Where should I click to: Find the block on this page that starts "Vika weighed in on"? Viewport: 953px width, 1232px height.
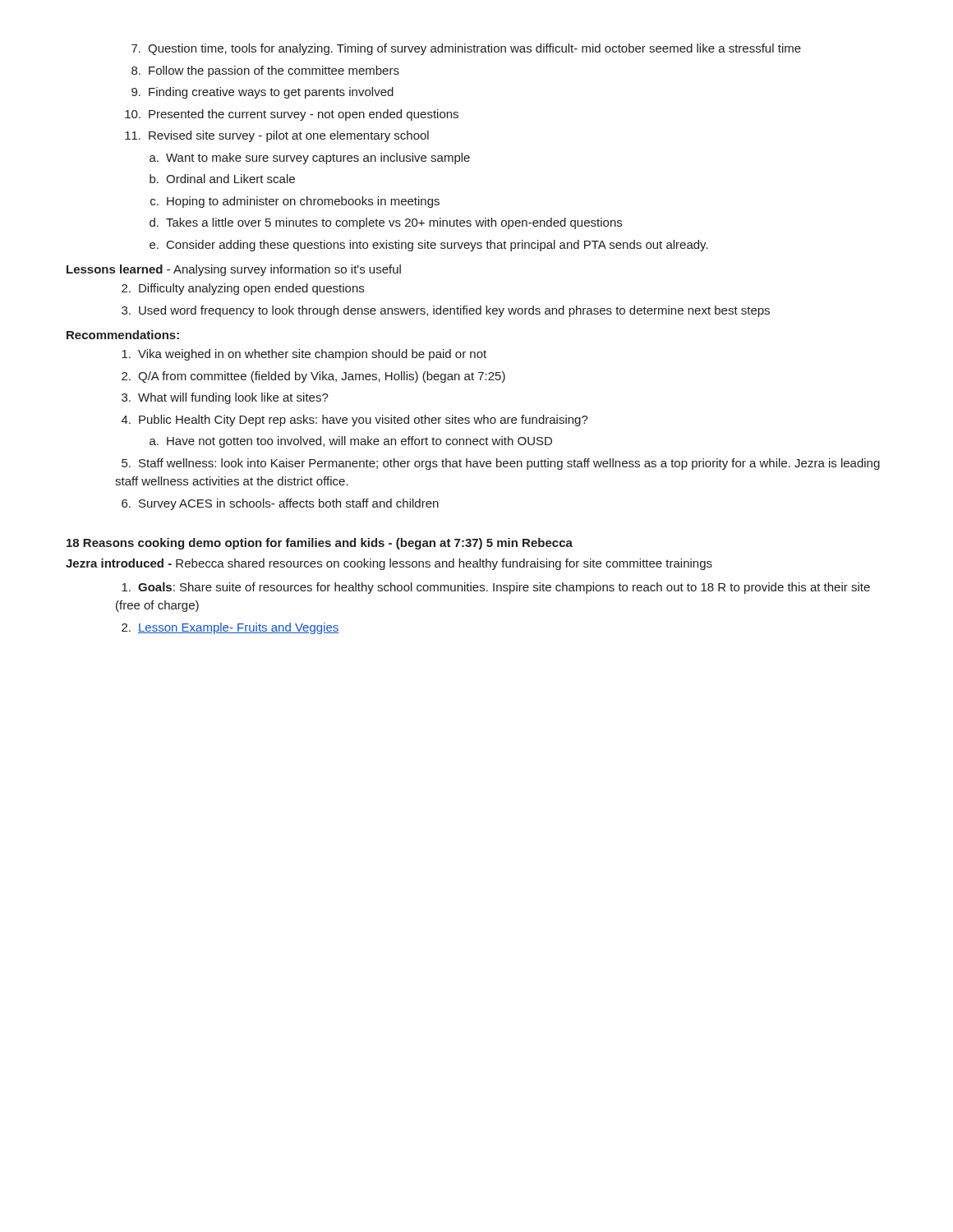[x=301, y=354]
